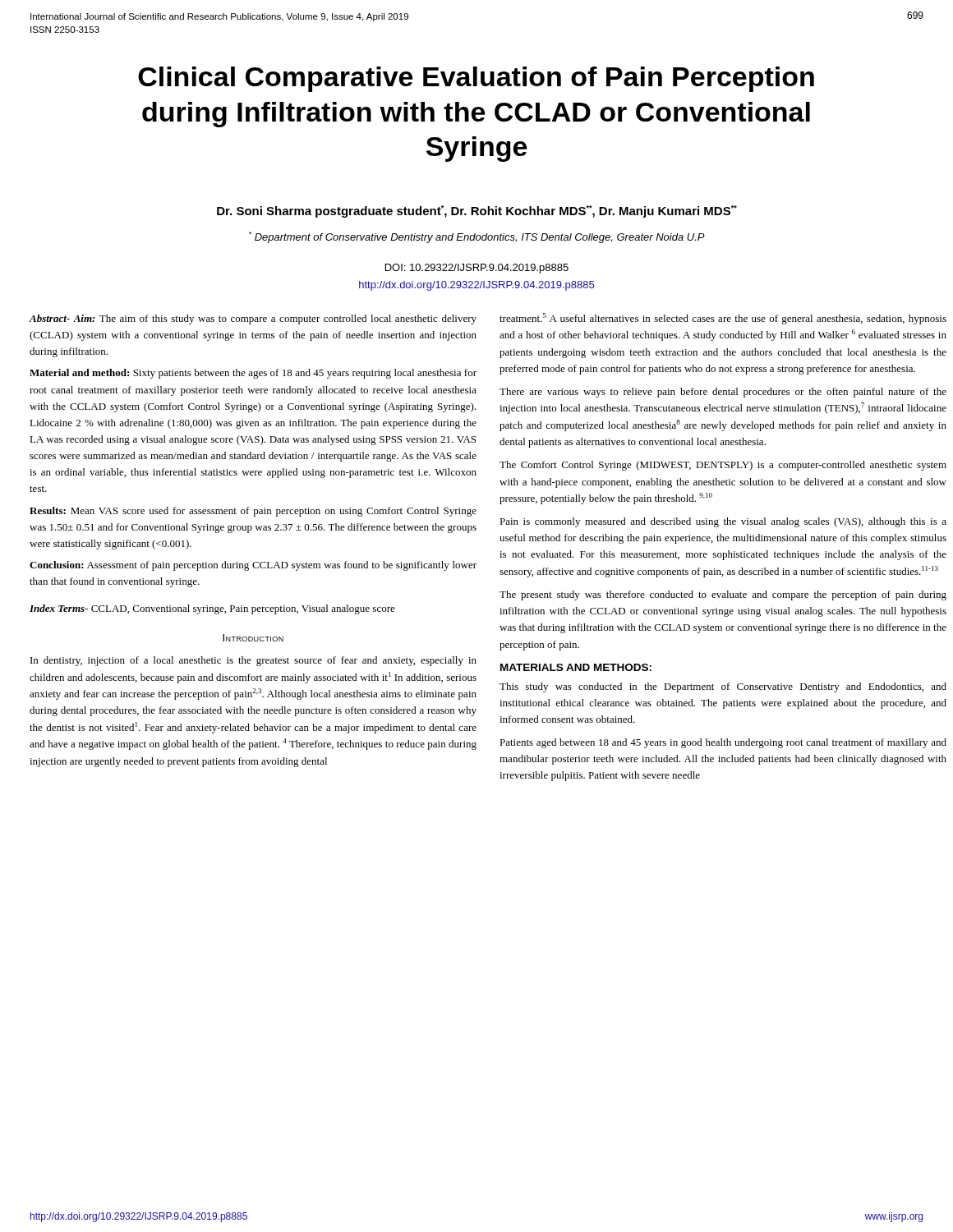The height and width of the screenshot is (1232, 953).
Task: Select the passage starting "DOI: 10.29322/IJSRP.9.04.2019.p8885 http://dx.doi.org/10.29322/IJSRP.9.04.2019.p8885"
Action: point(476,276)
